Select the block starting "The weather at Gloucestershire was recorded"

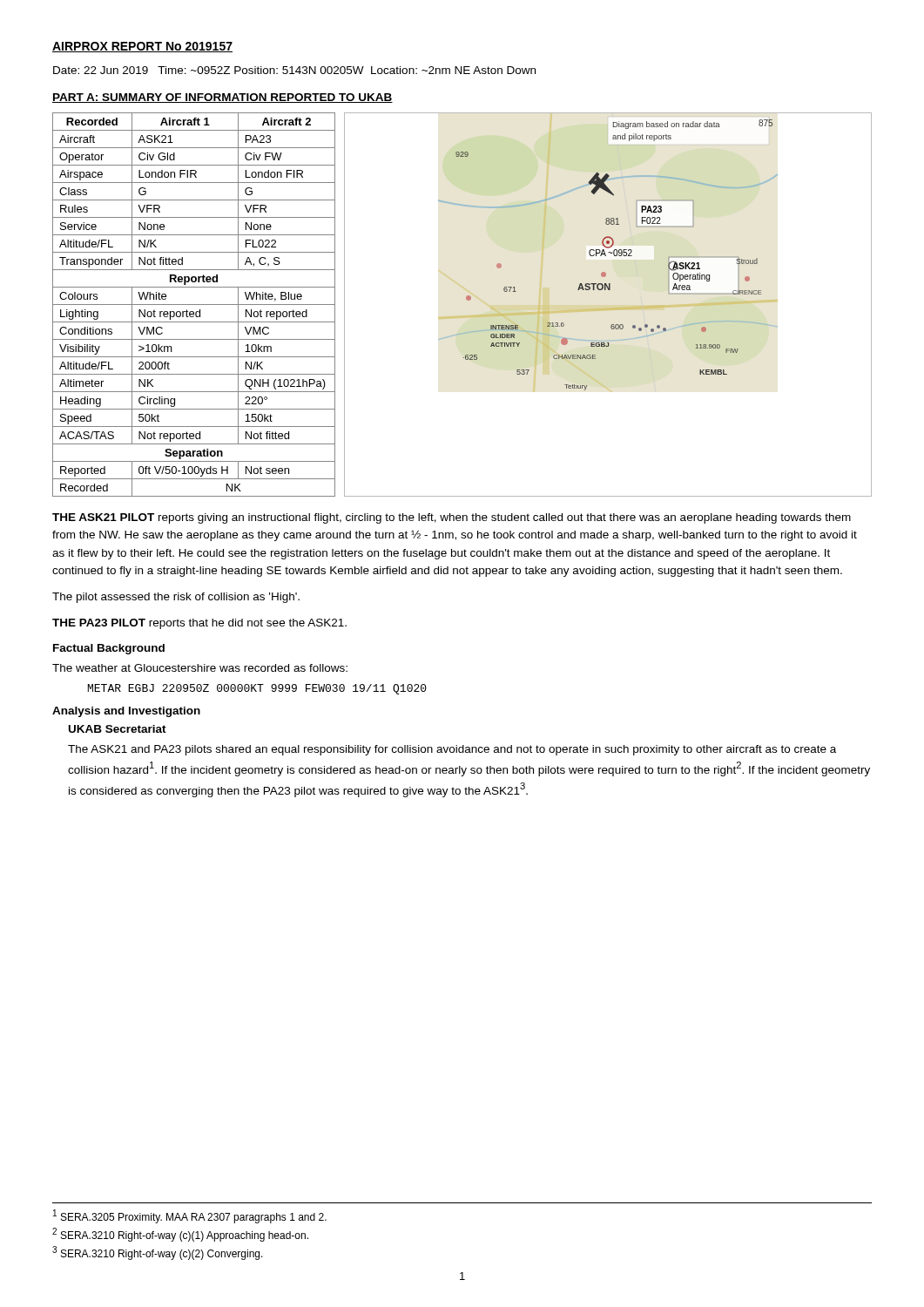point(200,667)
